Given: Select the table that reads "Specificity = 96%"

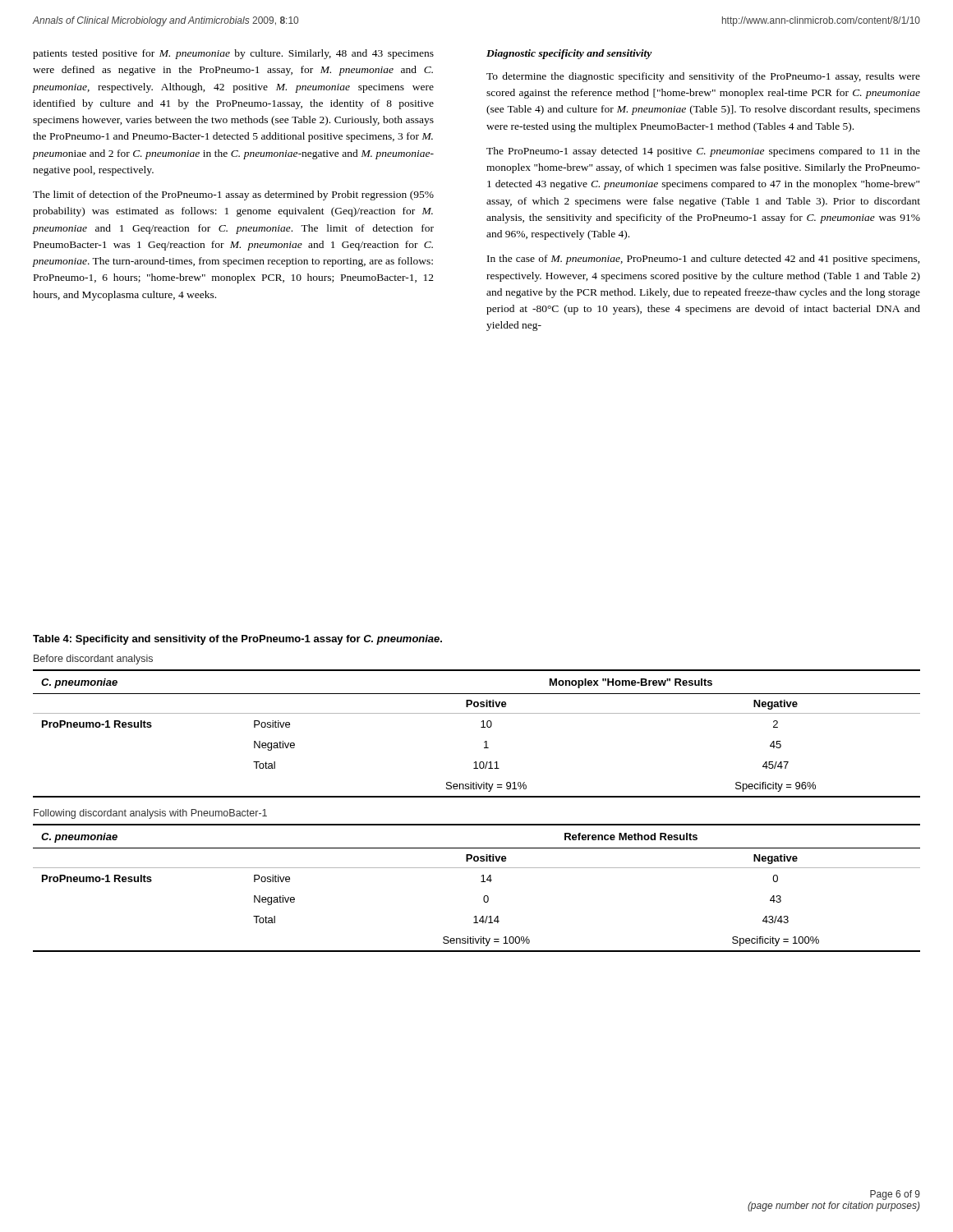Looking at the screenshot, I should [476, 733].
